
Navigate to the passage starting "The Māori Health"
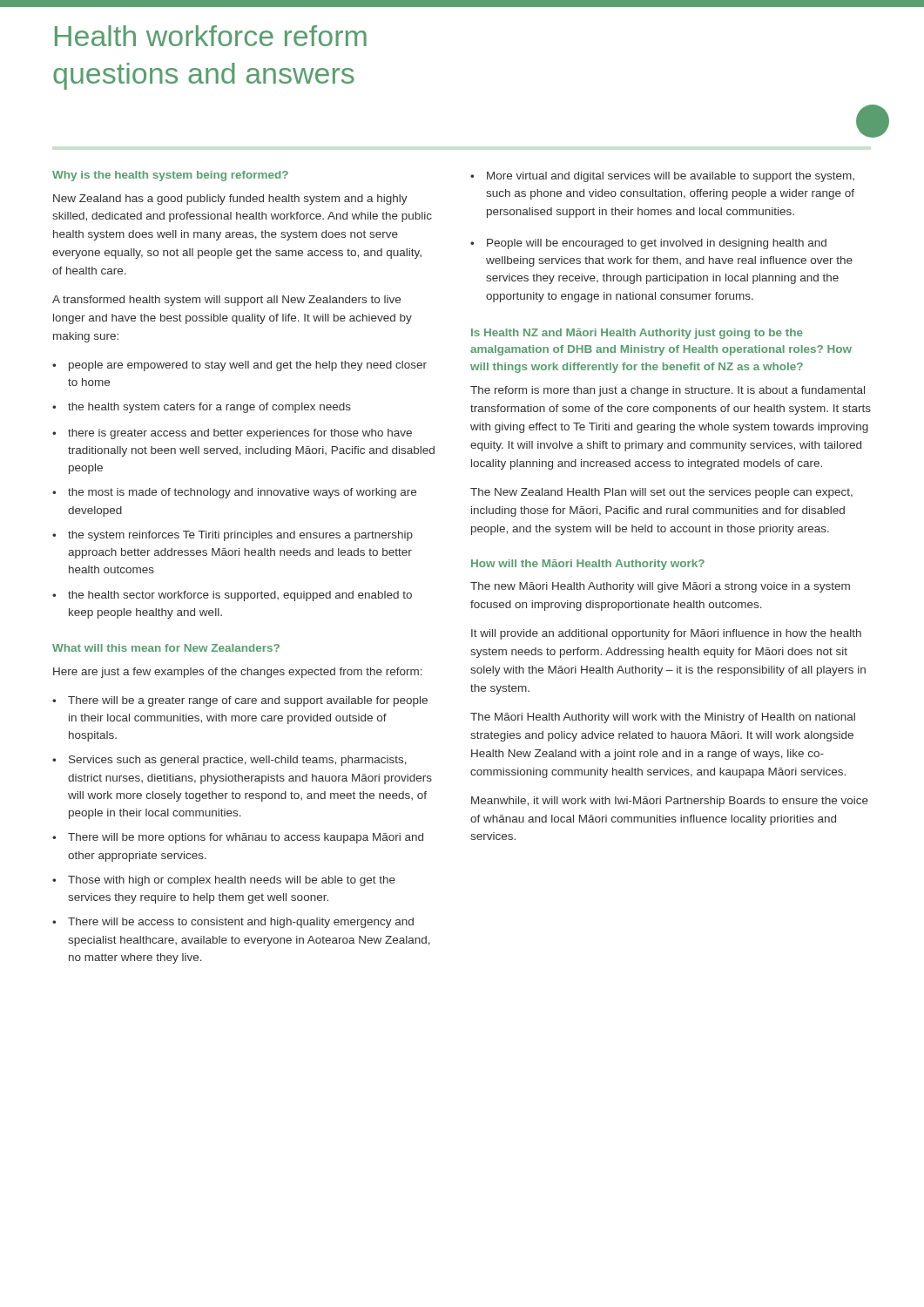(663, 744)
